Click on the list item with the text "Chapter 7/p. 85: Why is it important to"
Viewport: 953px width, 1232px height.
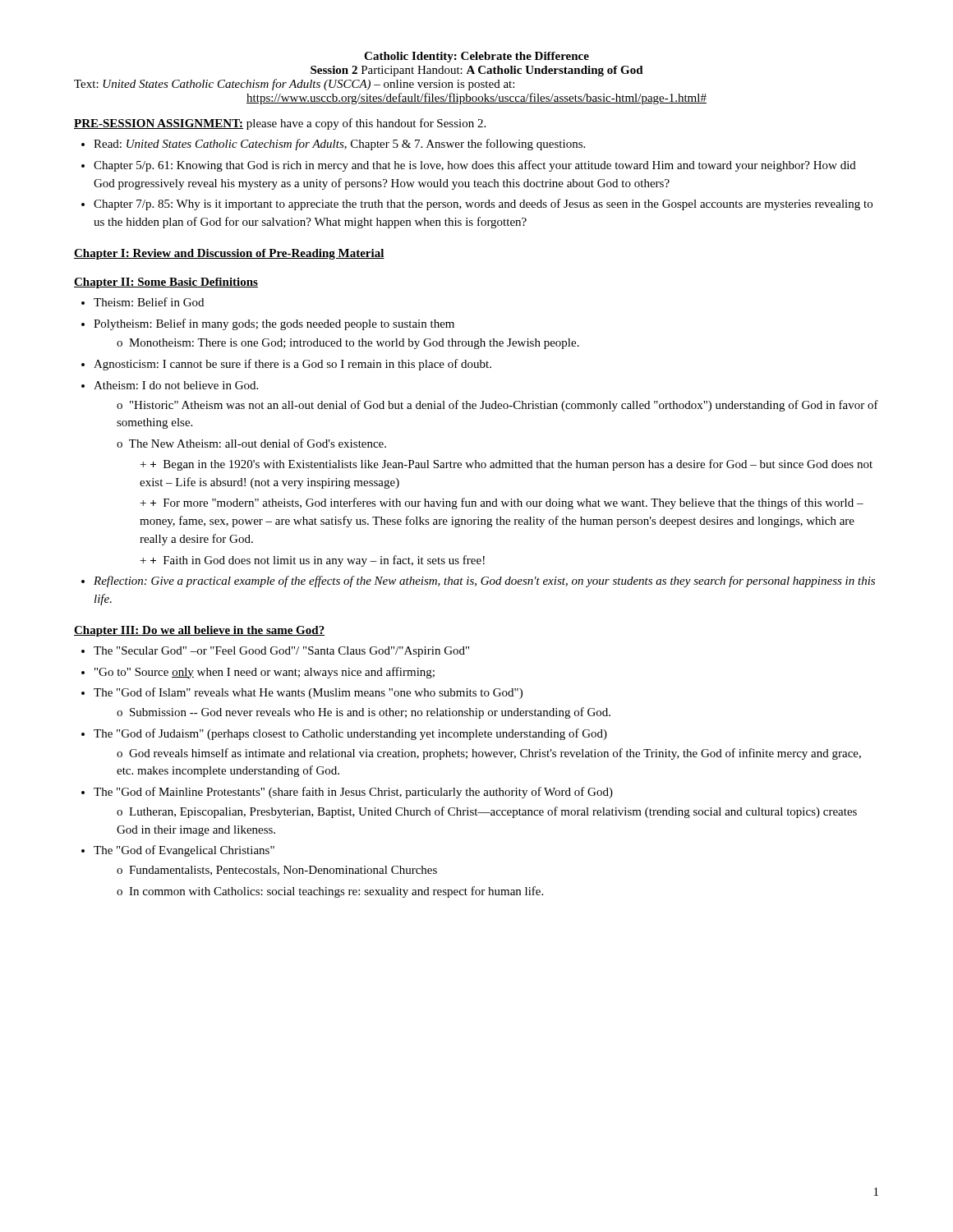click(483, 213)
